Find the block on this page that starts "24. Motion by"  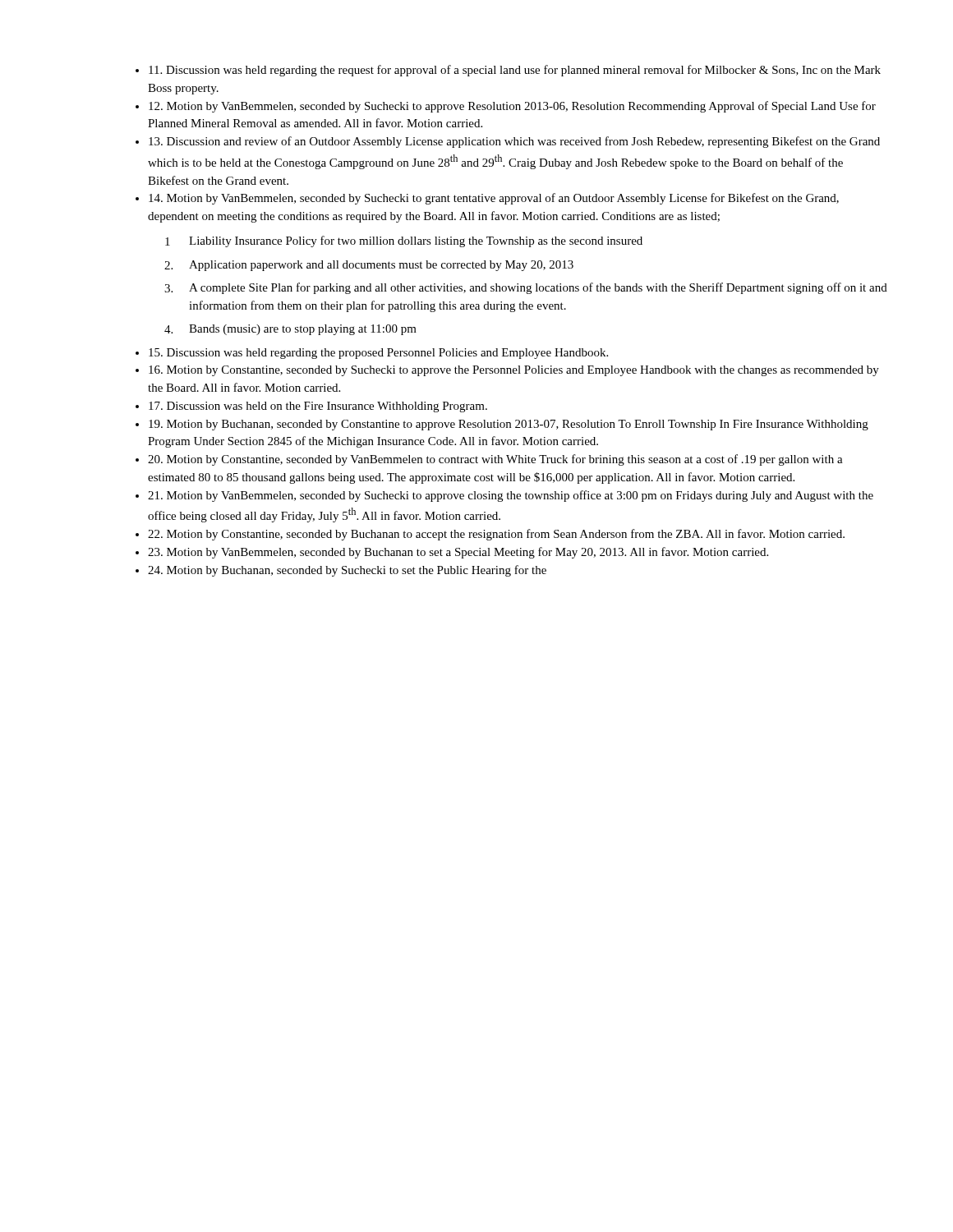pyautogui.click(x=347, y=569)
